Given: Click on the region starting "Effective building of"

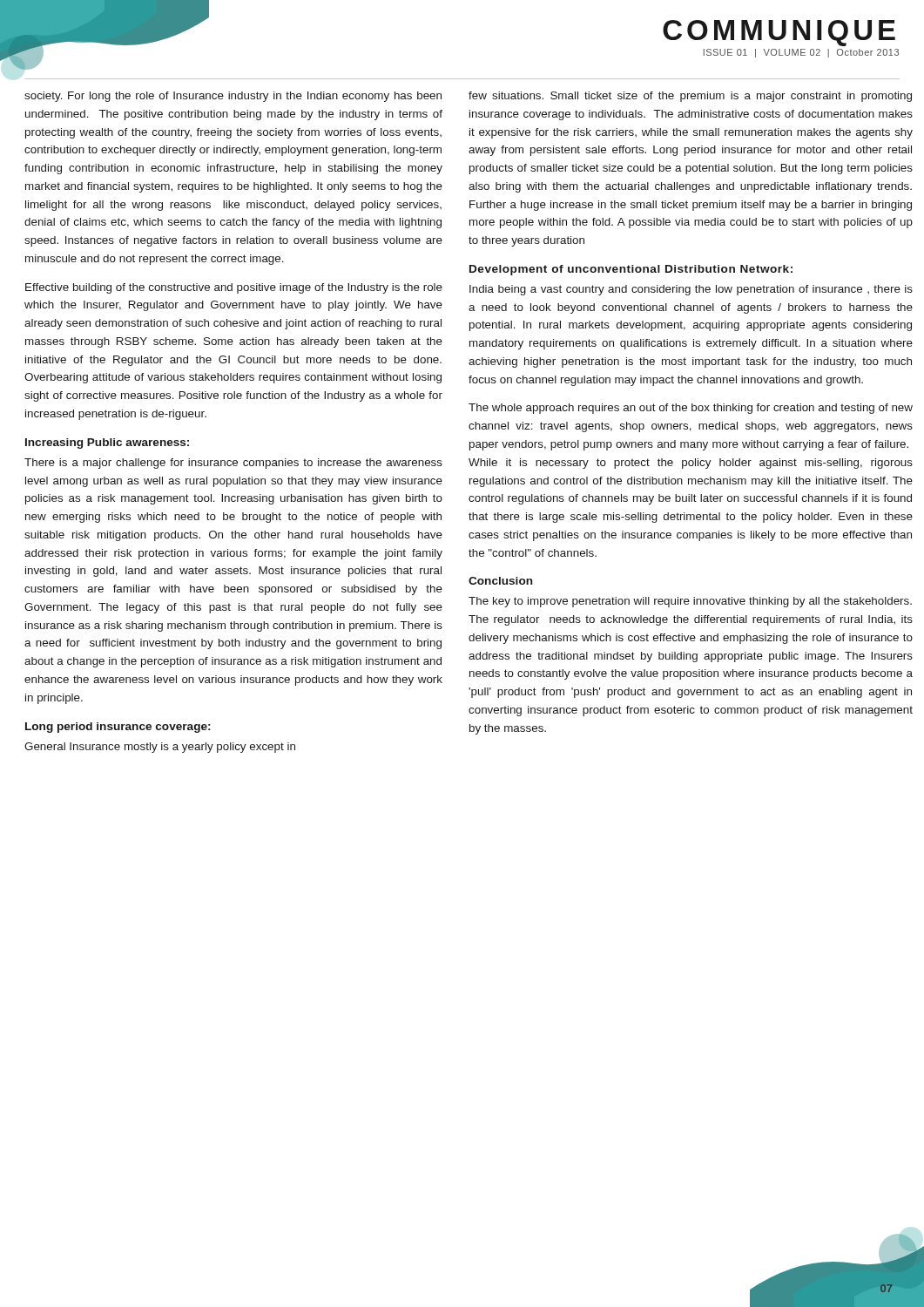Looking at the screenshot, I should pos(233,350).
